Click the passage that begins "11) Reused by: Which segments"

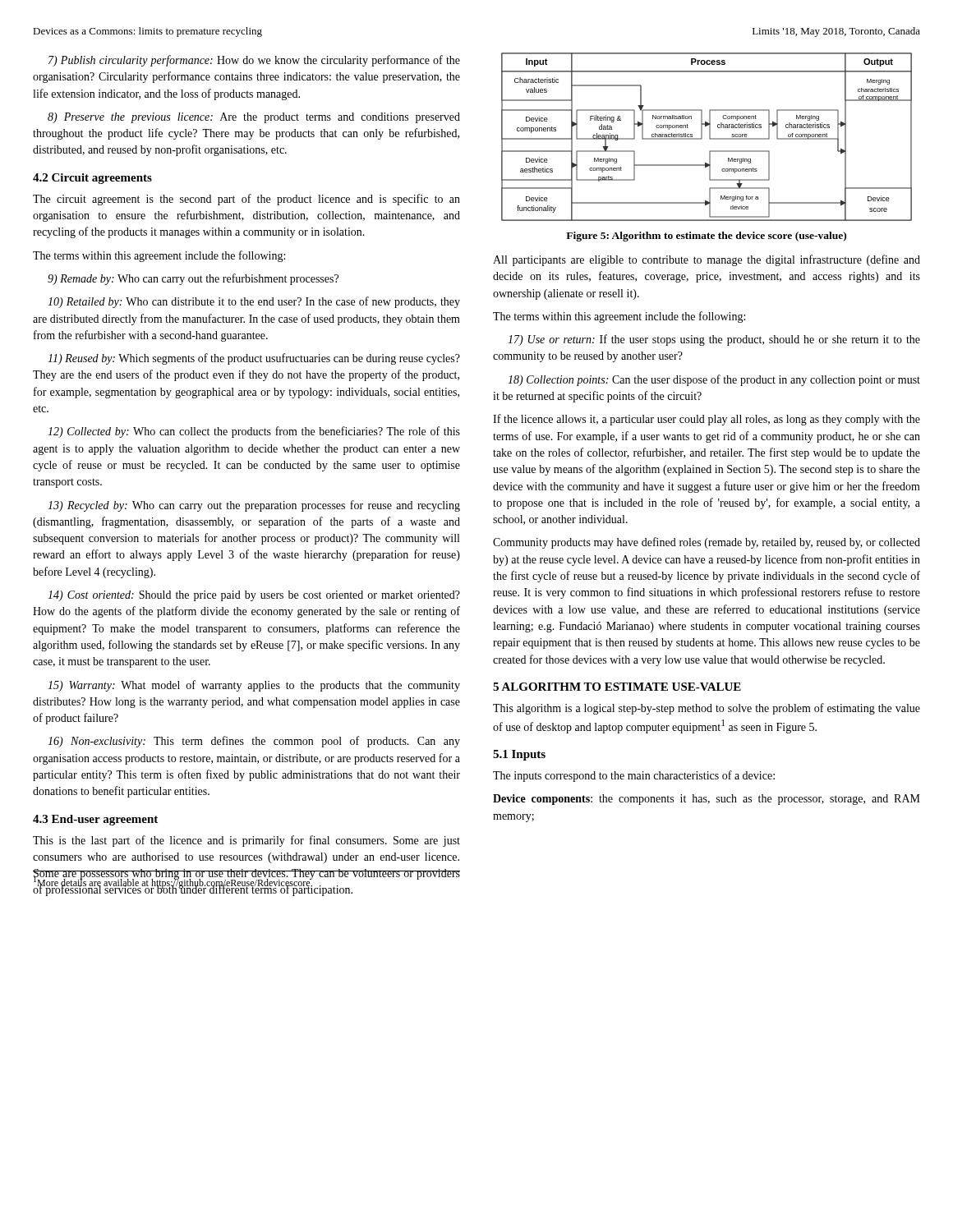tap(246, 384)
